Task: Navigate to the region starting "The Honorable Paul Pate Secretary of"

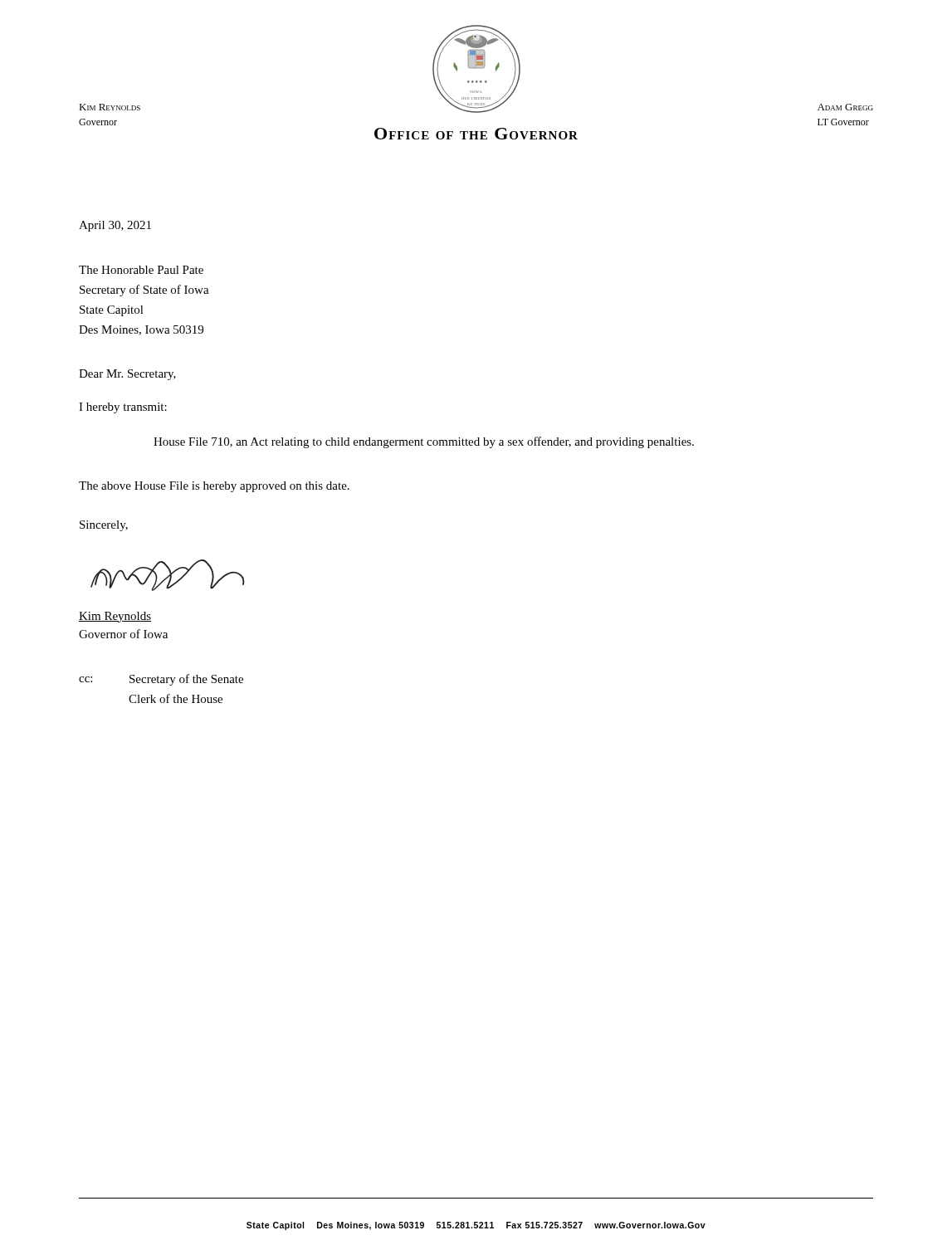Action: [x=144, y=299]
